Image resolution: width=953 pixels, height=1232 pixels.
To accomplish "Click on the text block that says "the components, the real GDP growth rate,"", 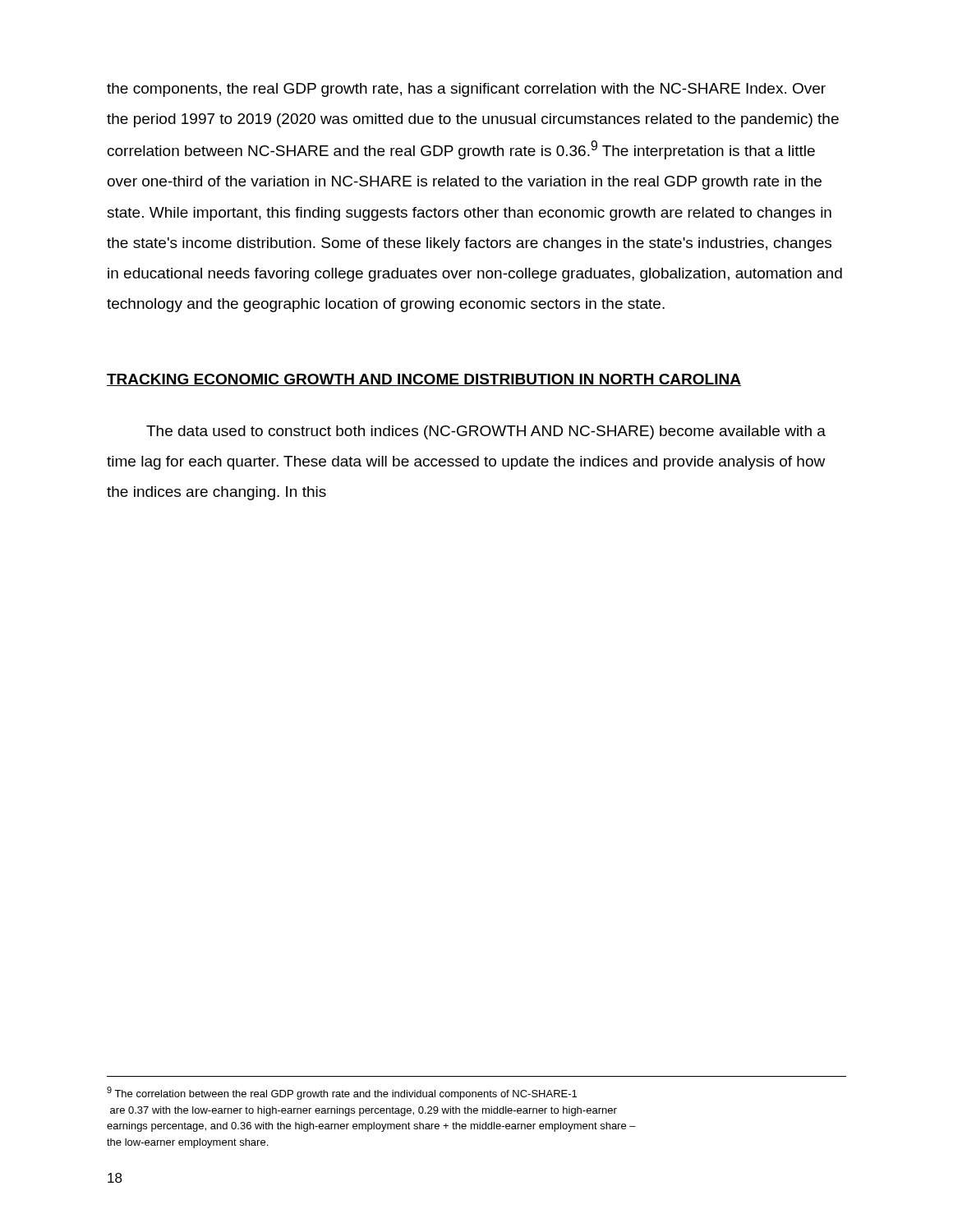I will point(476,196).
